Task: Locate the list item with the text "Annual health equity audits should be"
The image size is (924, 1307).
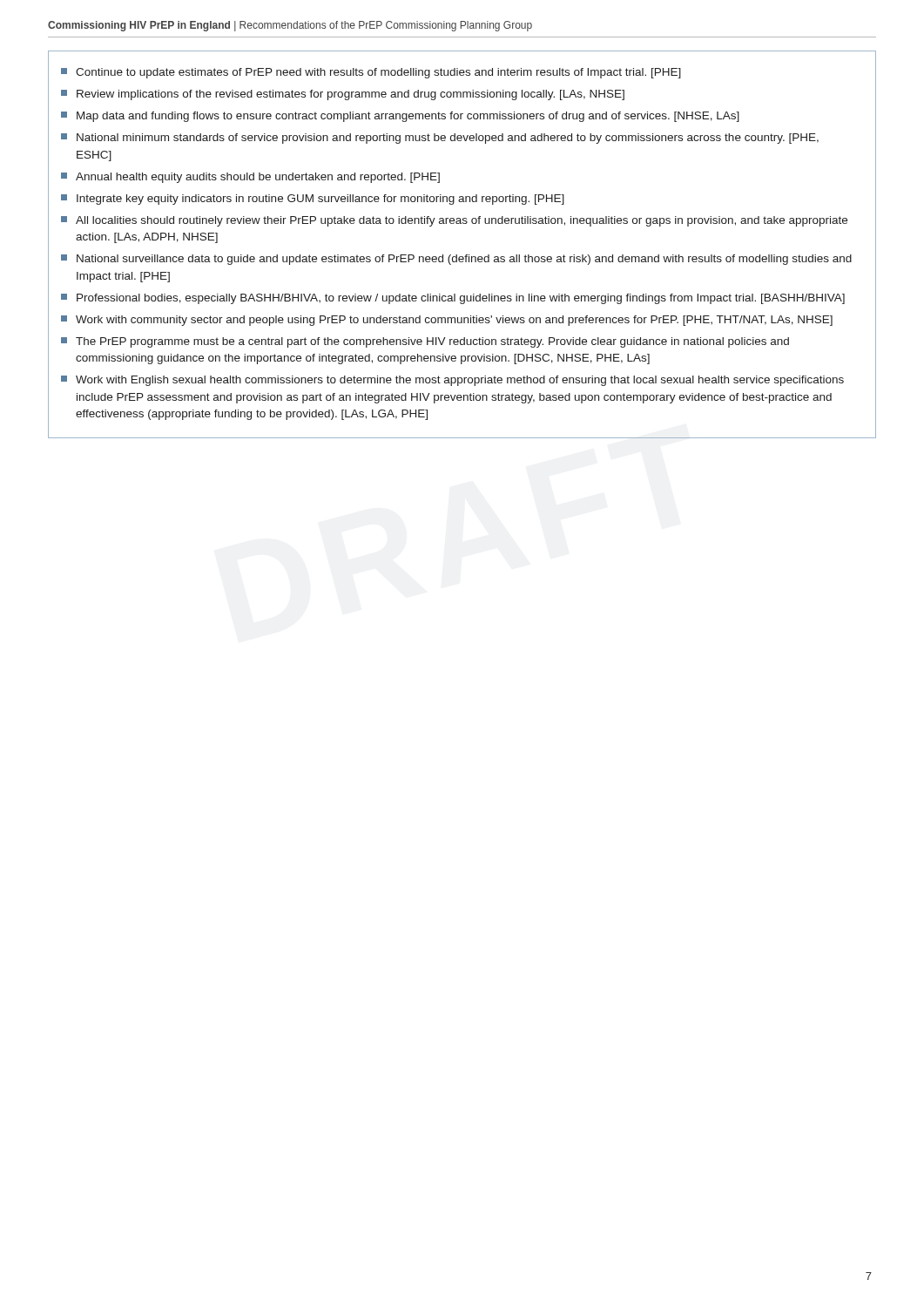Action: pos(250,178)
